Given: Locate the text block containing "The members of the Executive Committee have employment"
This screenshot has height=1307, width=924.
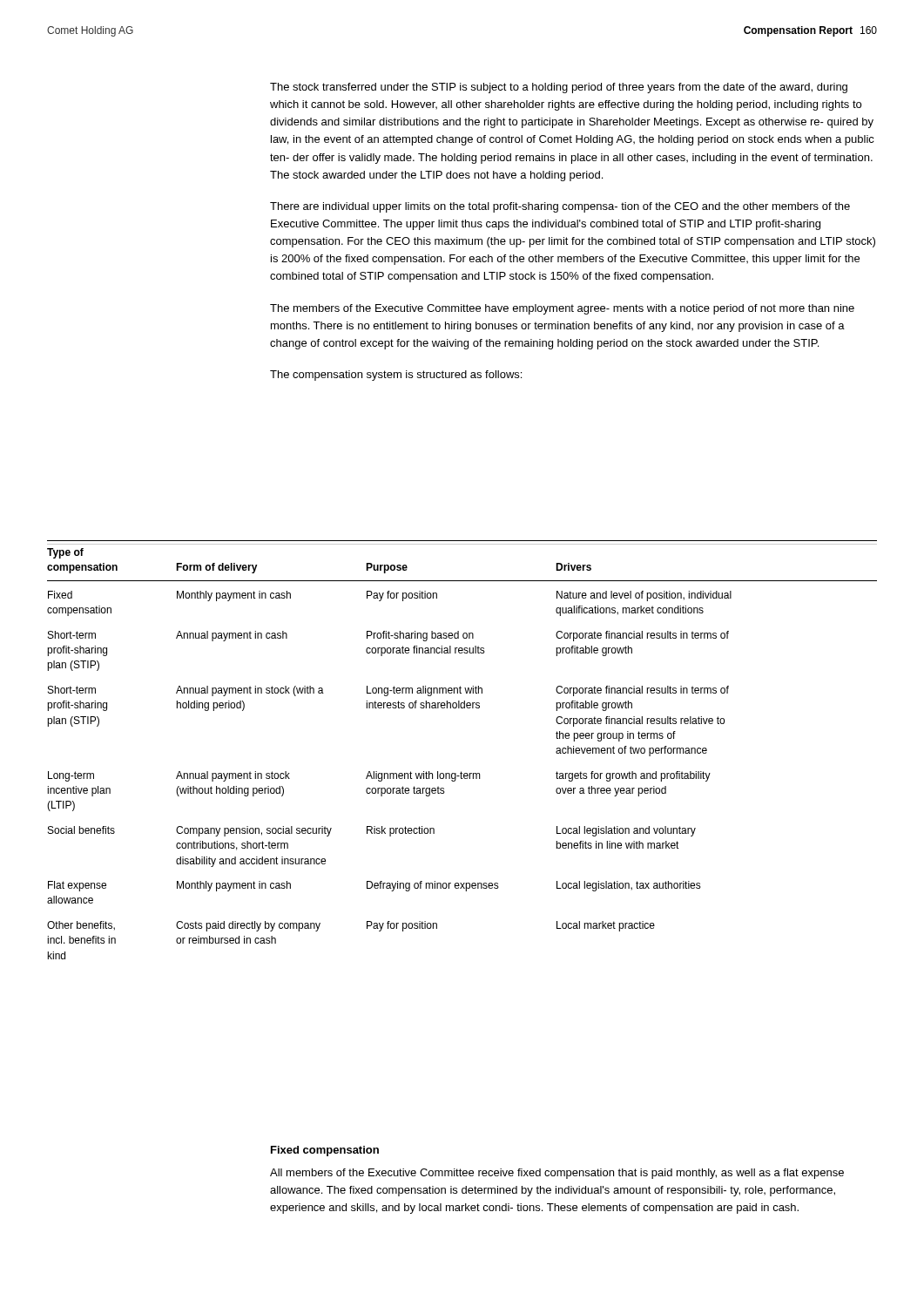Looking at the screenshot, I should (x=573, y=326).
